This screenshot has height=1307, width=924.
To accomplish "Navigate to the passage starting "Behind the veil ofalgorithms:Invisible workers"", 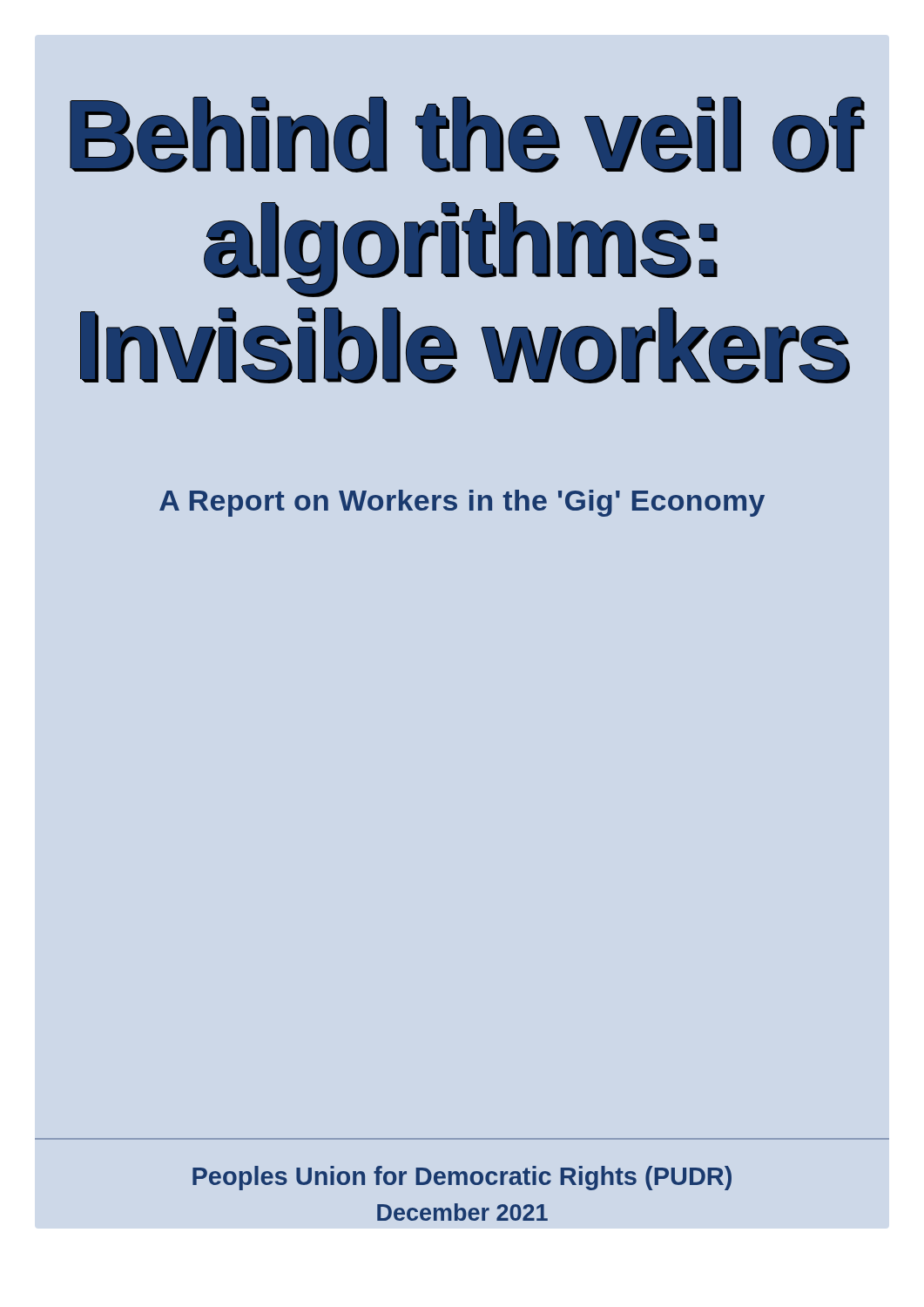I will (x=462, y=241).
